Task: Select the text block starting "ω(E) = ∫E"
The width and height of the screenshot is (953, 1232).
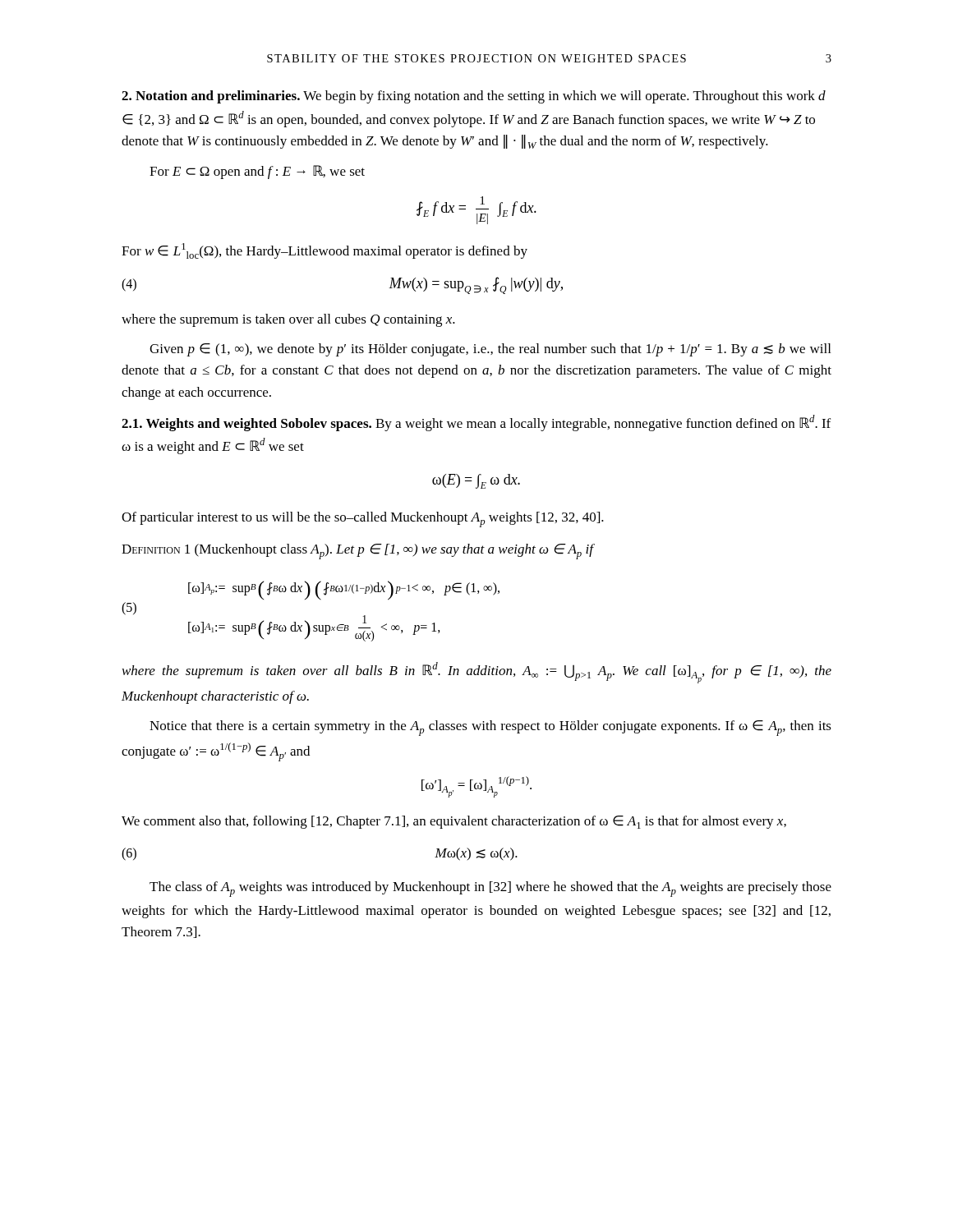Action: (x=476, y=481)
